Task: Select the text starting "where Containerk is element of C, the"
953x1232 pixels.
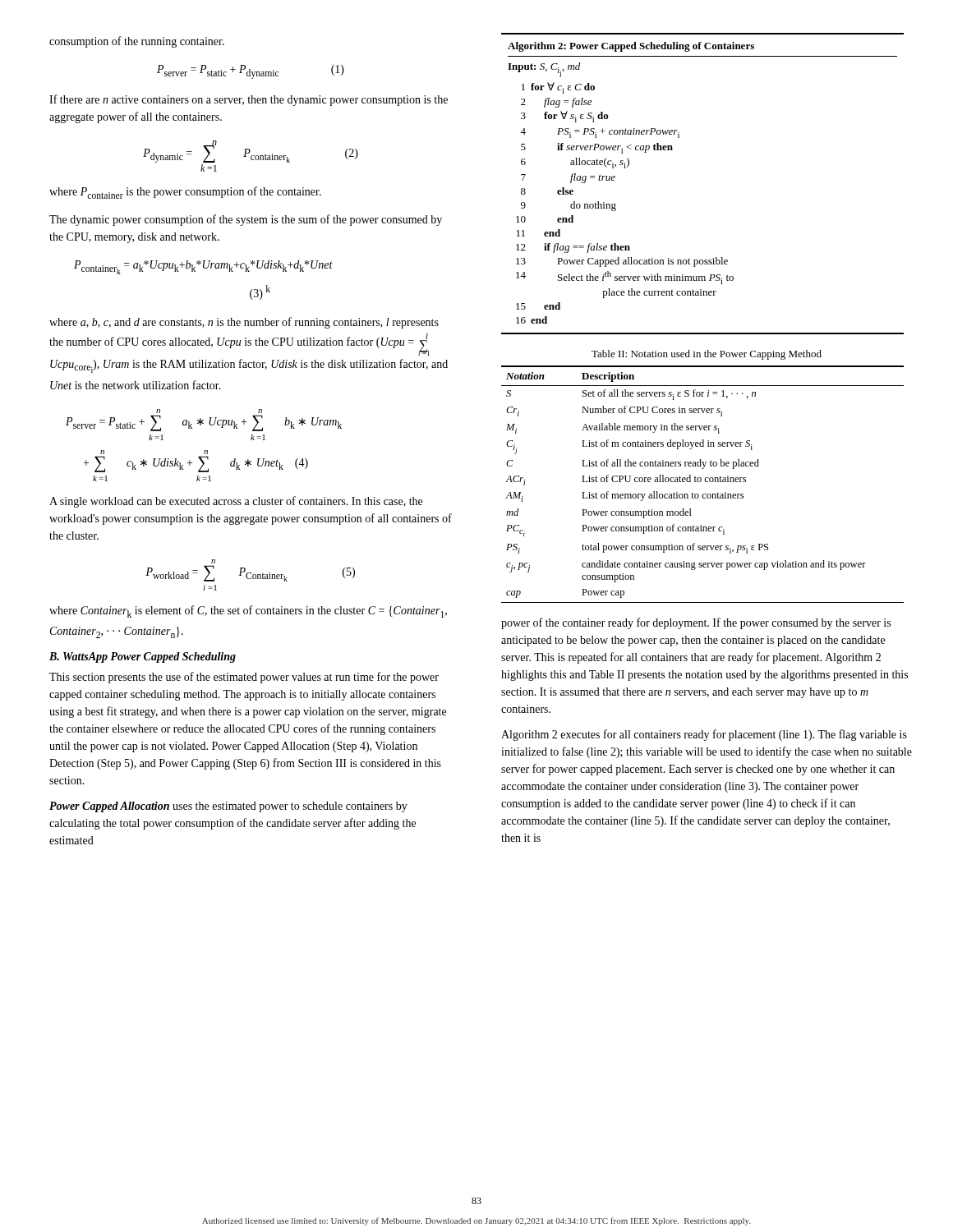Action: pyautogui.click(x=248, y=622)
